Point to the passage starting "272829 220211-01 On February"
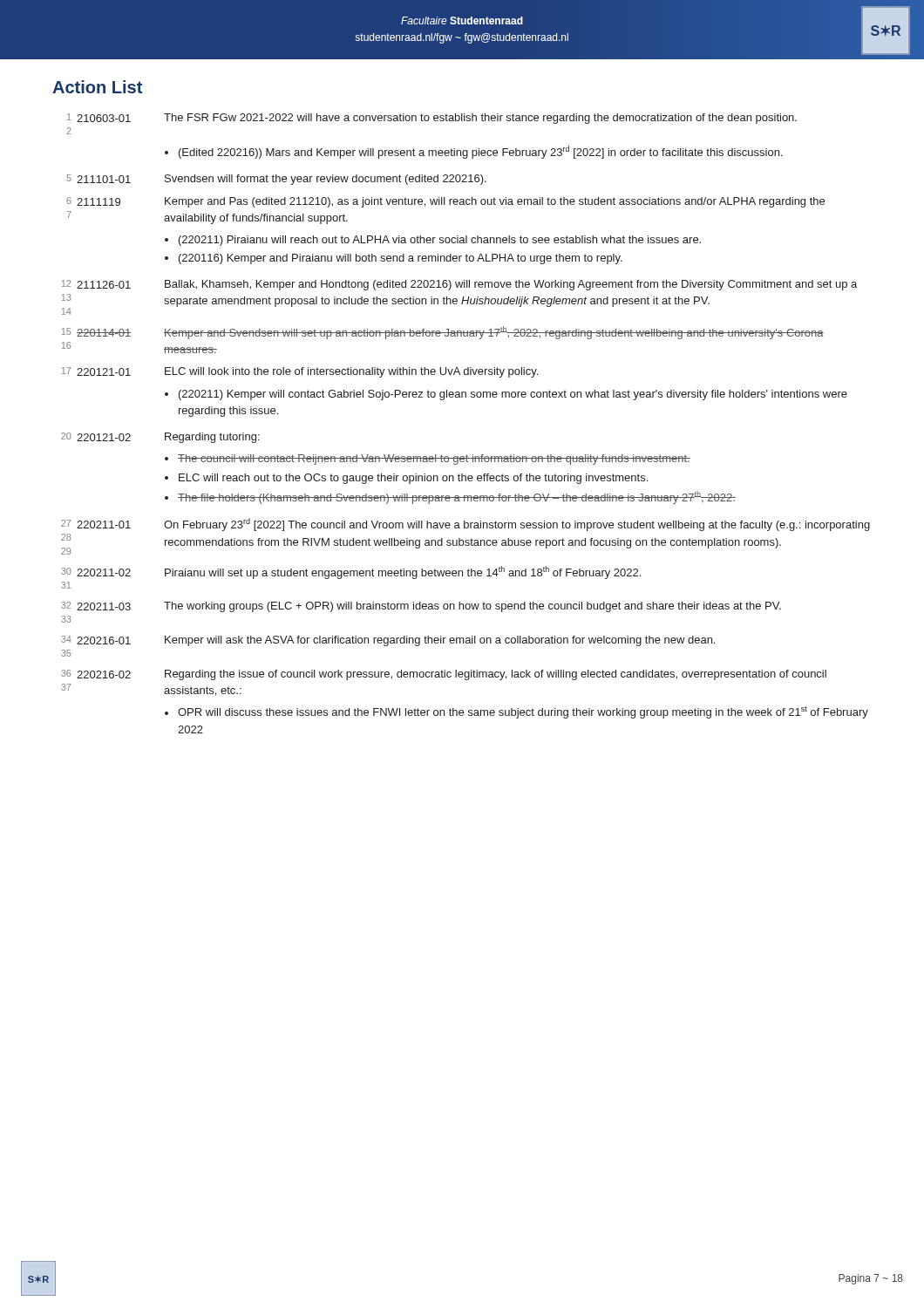 (x=462, y=538)
